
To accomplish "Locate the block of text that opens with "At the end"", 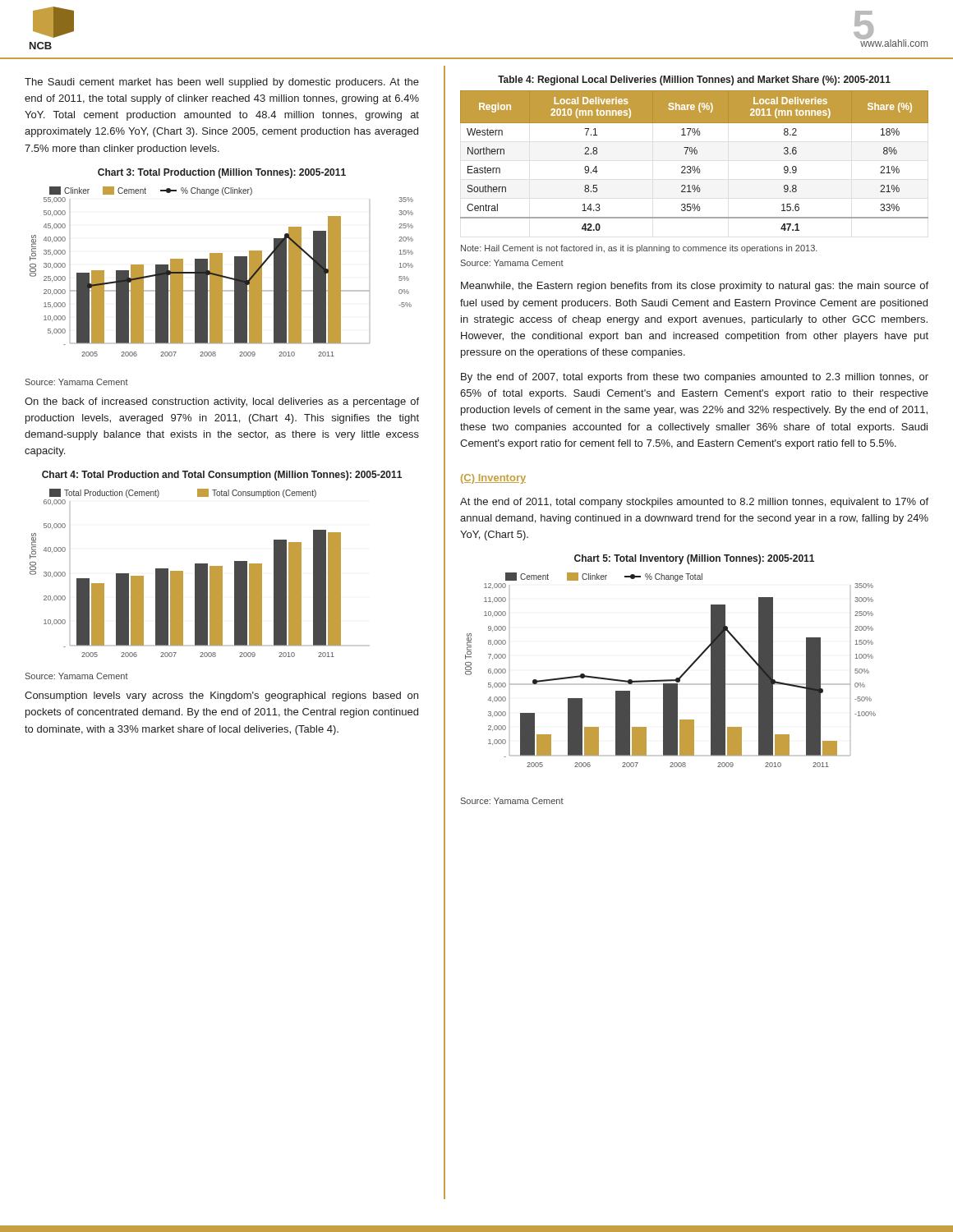I will click(x=694, y=518).
